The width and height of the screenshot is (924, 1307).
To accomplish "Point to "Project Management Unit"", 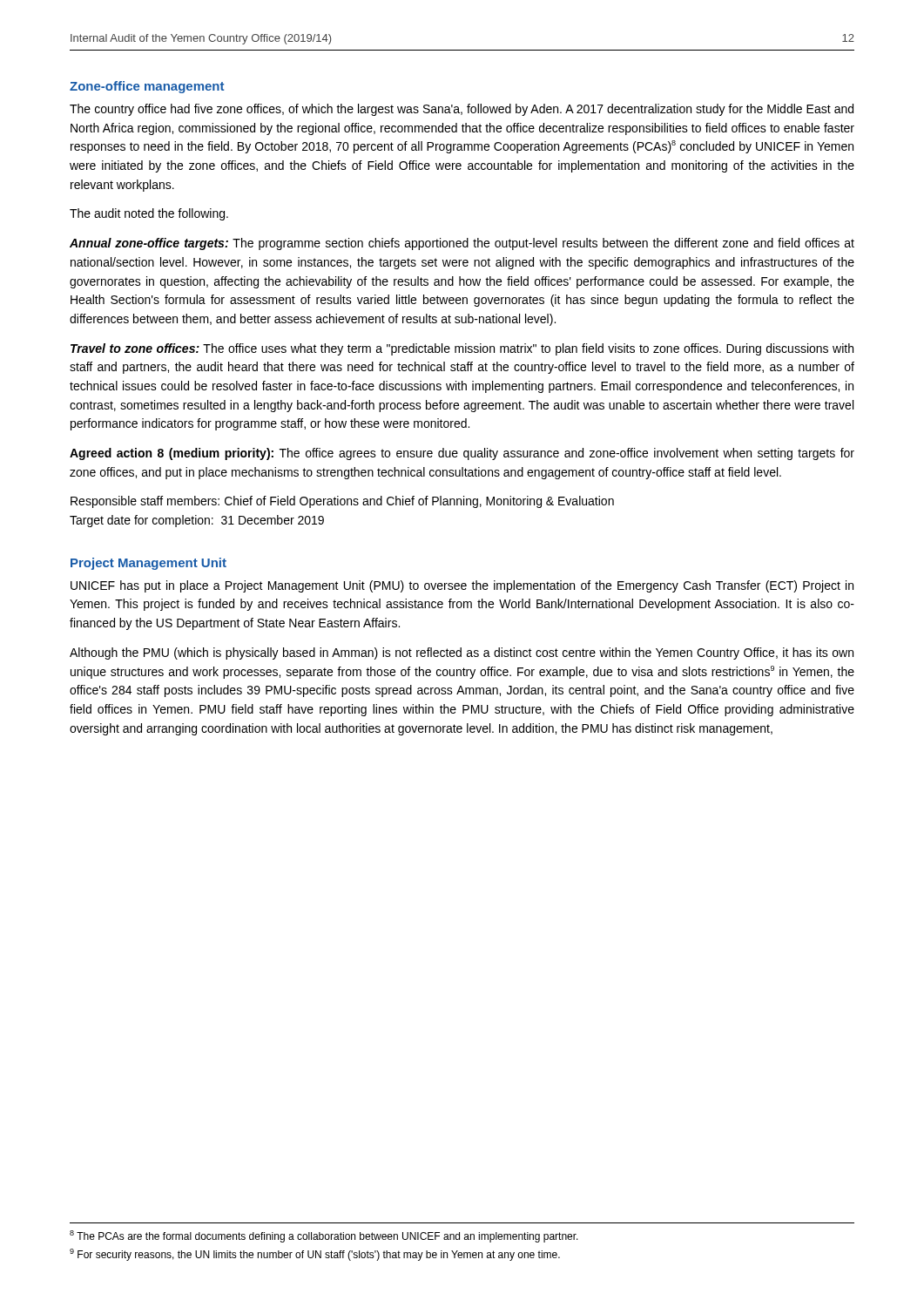I will pos(148,562).
